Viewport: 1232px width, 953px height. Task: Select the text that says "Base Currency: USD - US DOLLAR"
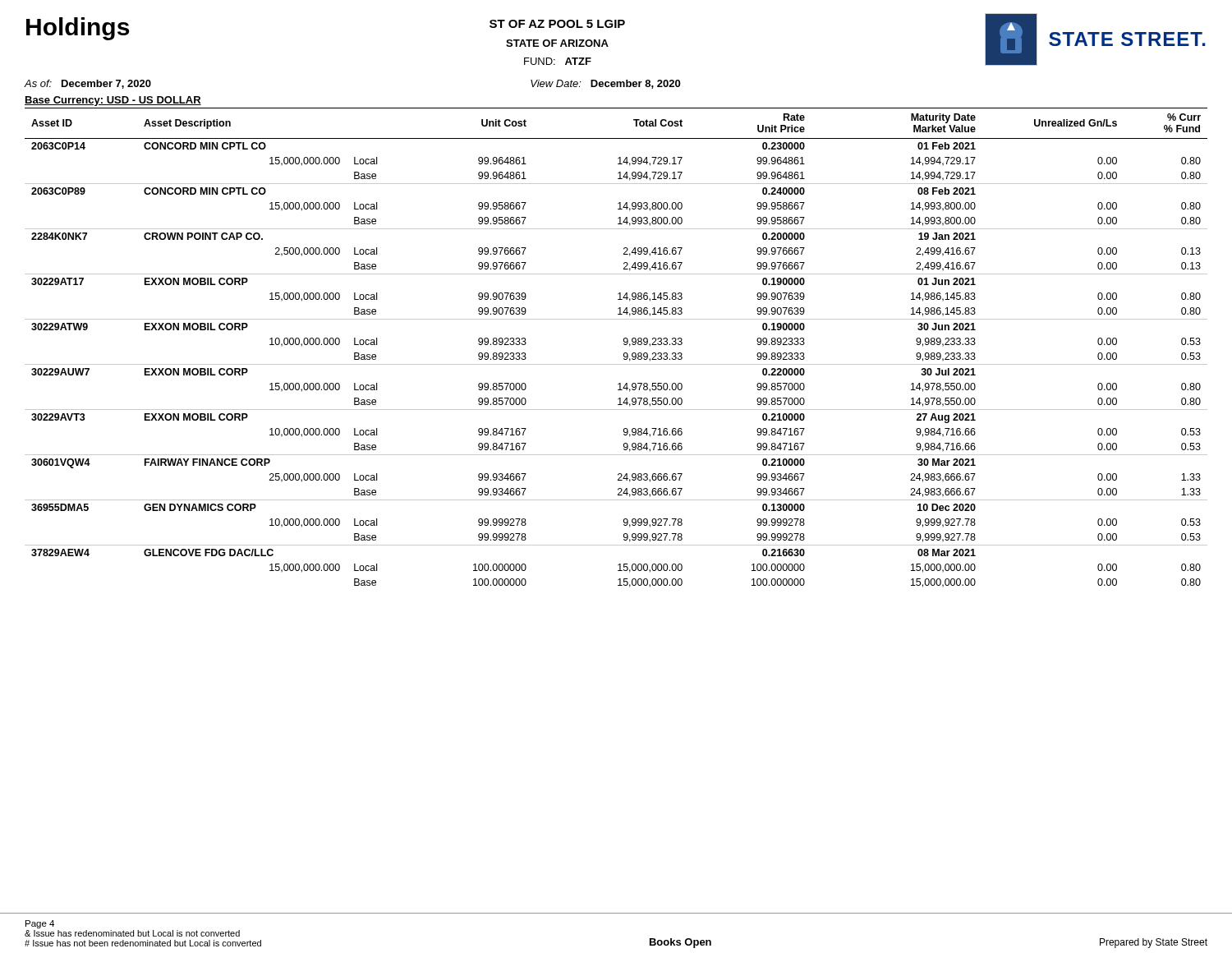click(113, 100)
